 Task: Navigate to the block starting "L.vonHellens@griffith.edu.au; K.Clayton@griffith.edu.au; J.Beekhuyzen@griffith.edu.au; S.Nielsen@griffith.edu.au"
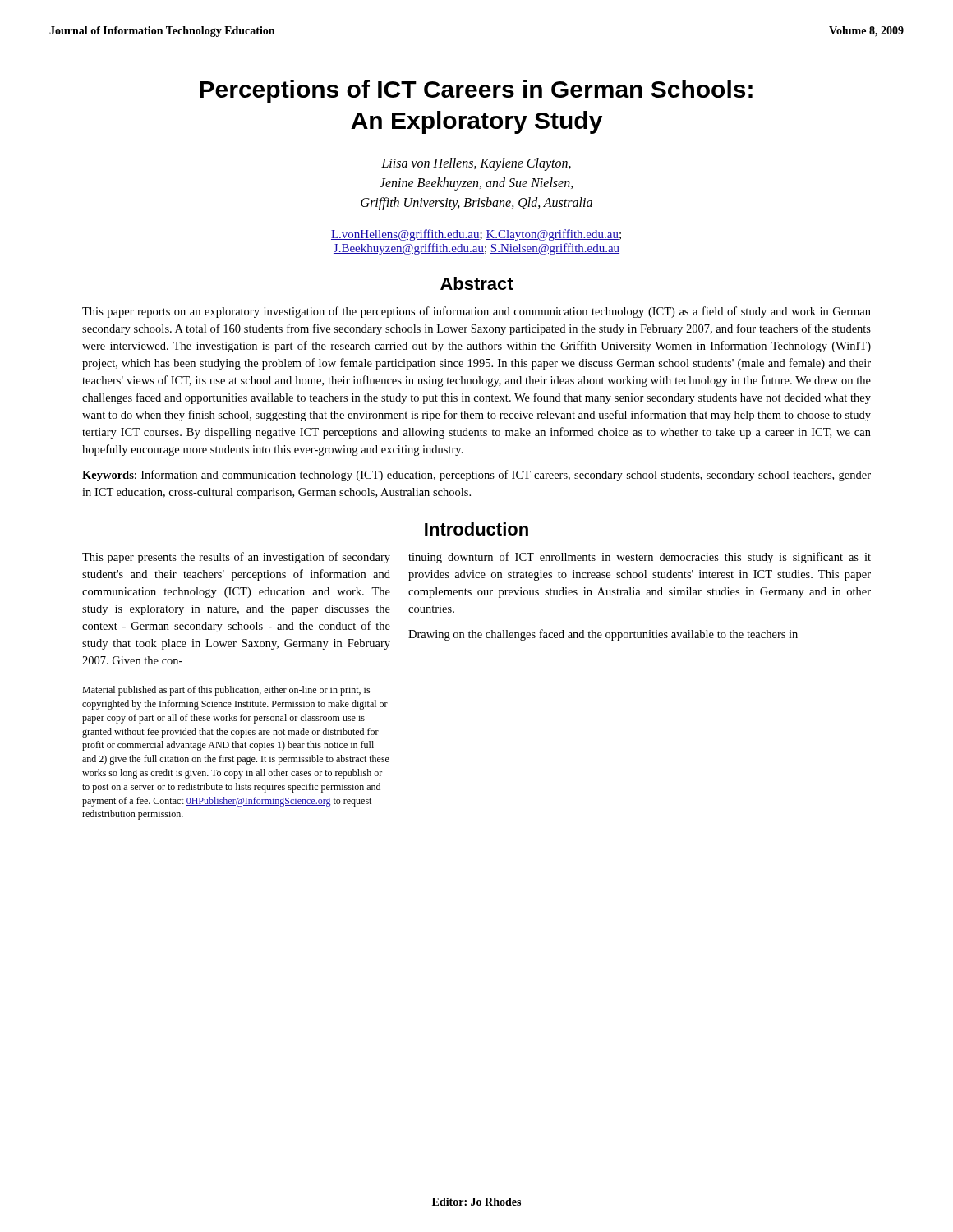(x=476, y=241)
